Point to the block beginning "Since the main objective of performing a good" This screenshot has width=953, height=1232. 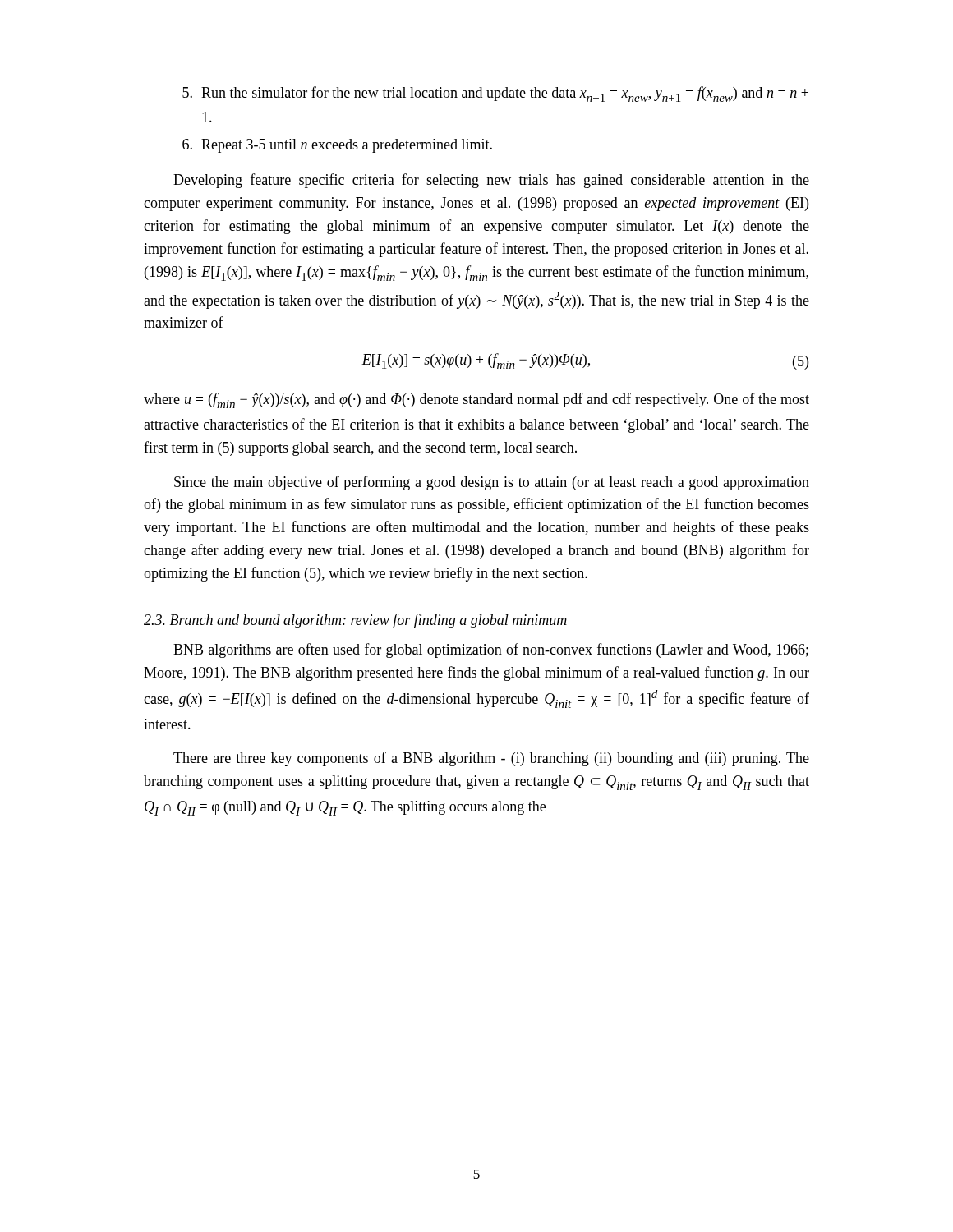click(476, 527)
